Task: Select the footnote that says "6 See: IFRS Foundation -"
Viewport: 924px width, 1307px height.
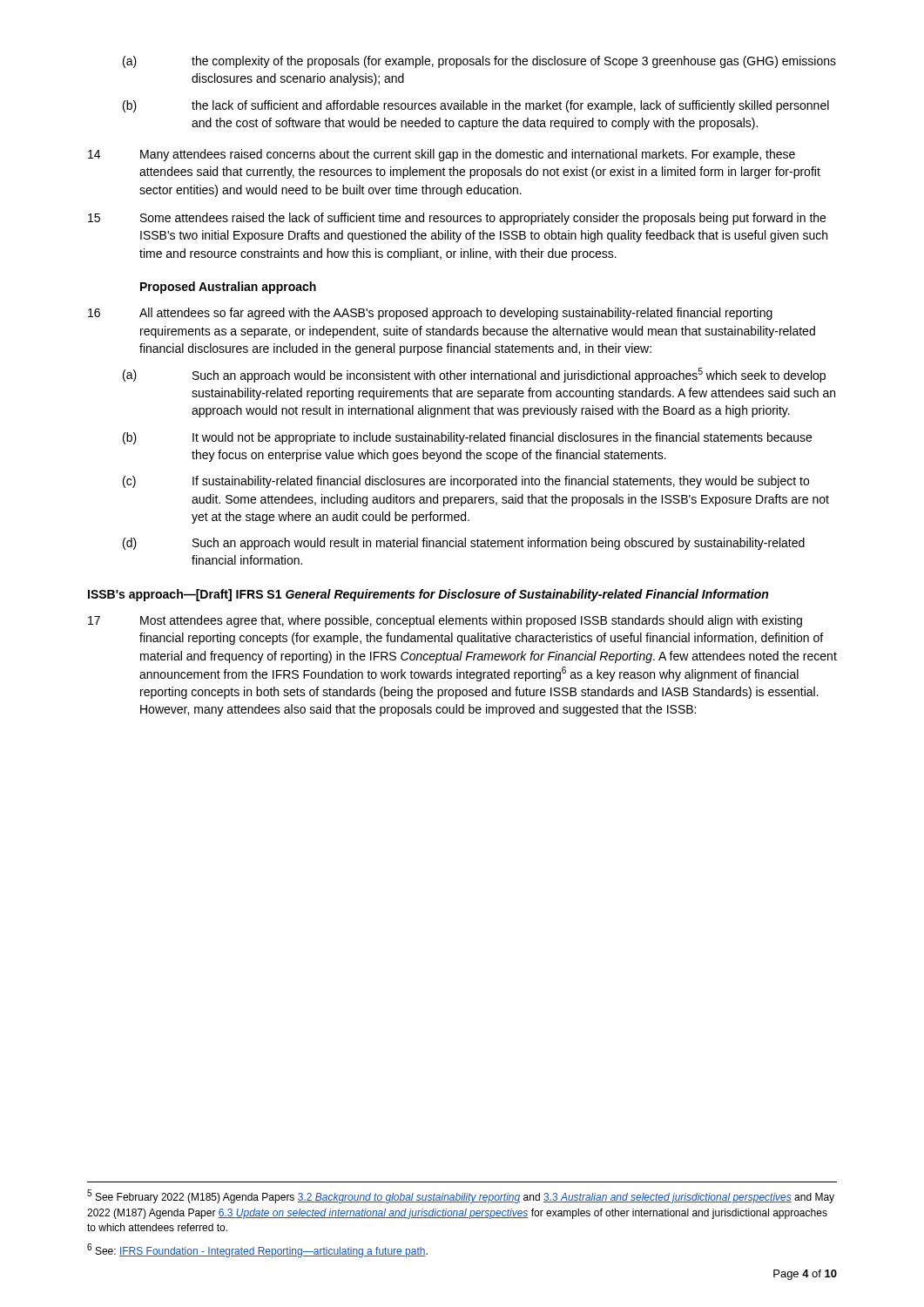Action: [x=258, y=1250]
